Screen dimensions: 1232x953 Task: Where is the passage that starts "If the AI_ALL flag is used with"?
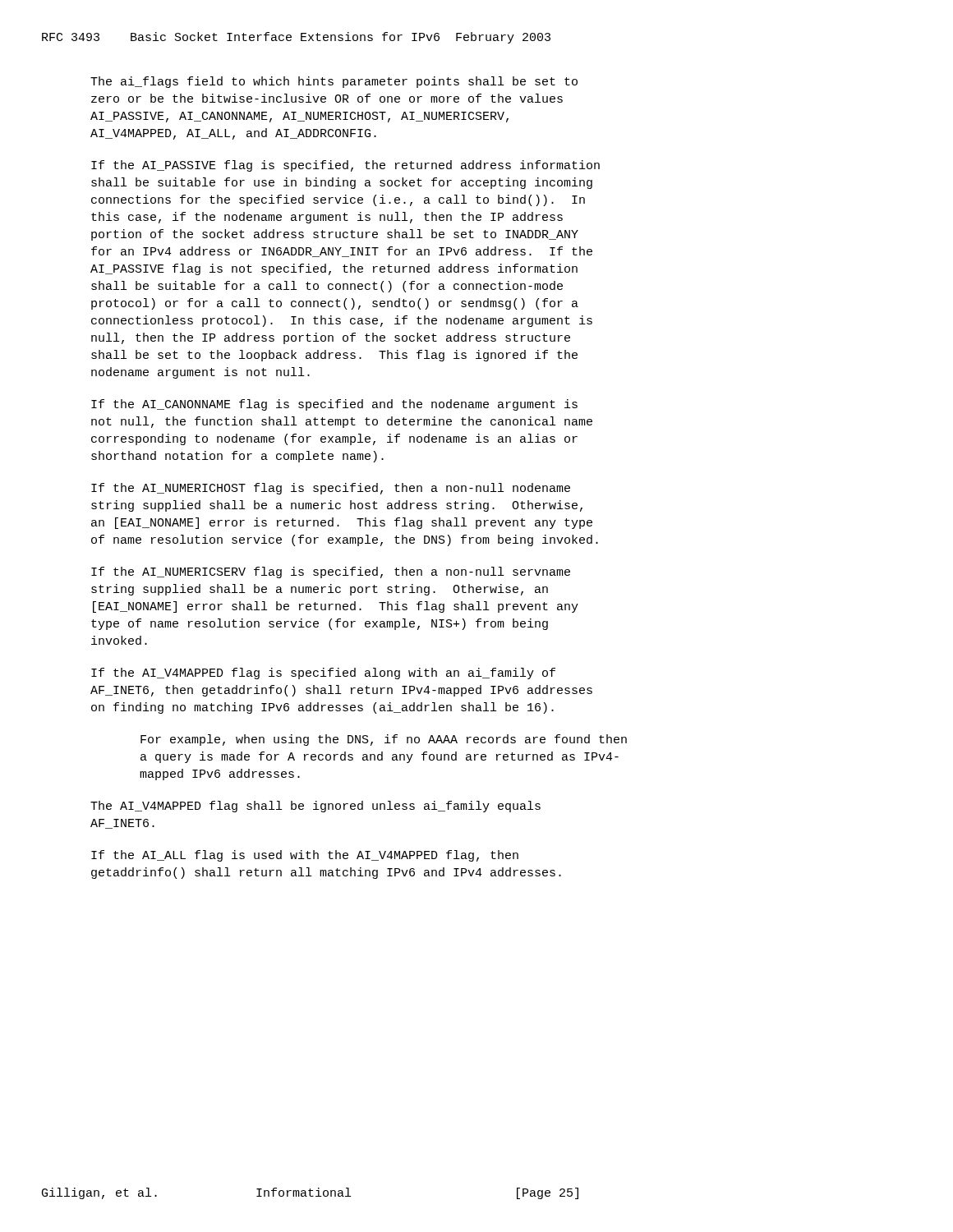pos(327,865)
